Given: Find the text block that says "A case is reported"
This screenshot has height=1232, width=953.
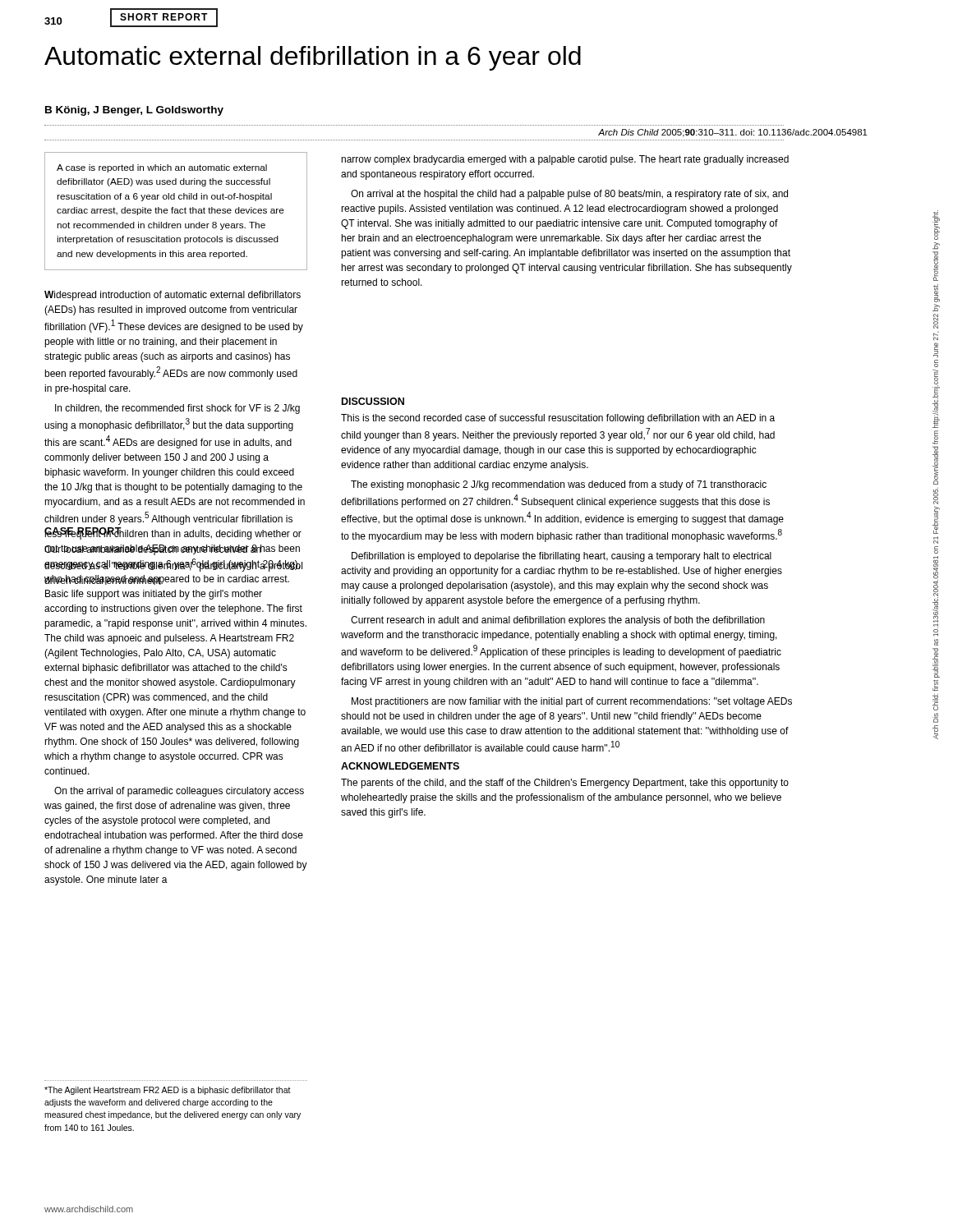Looking at the screenshot, I should click(170, 211).
